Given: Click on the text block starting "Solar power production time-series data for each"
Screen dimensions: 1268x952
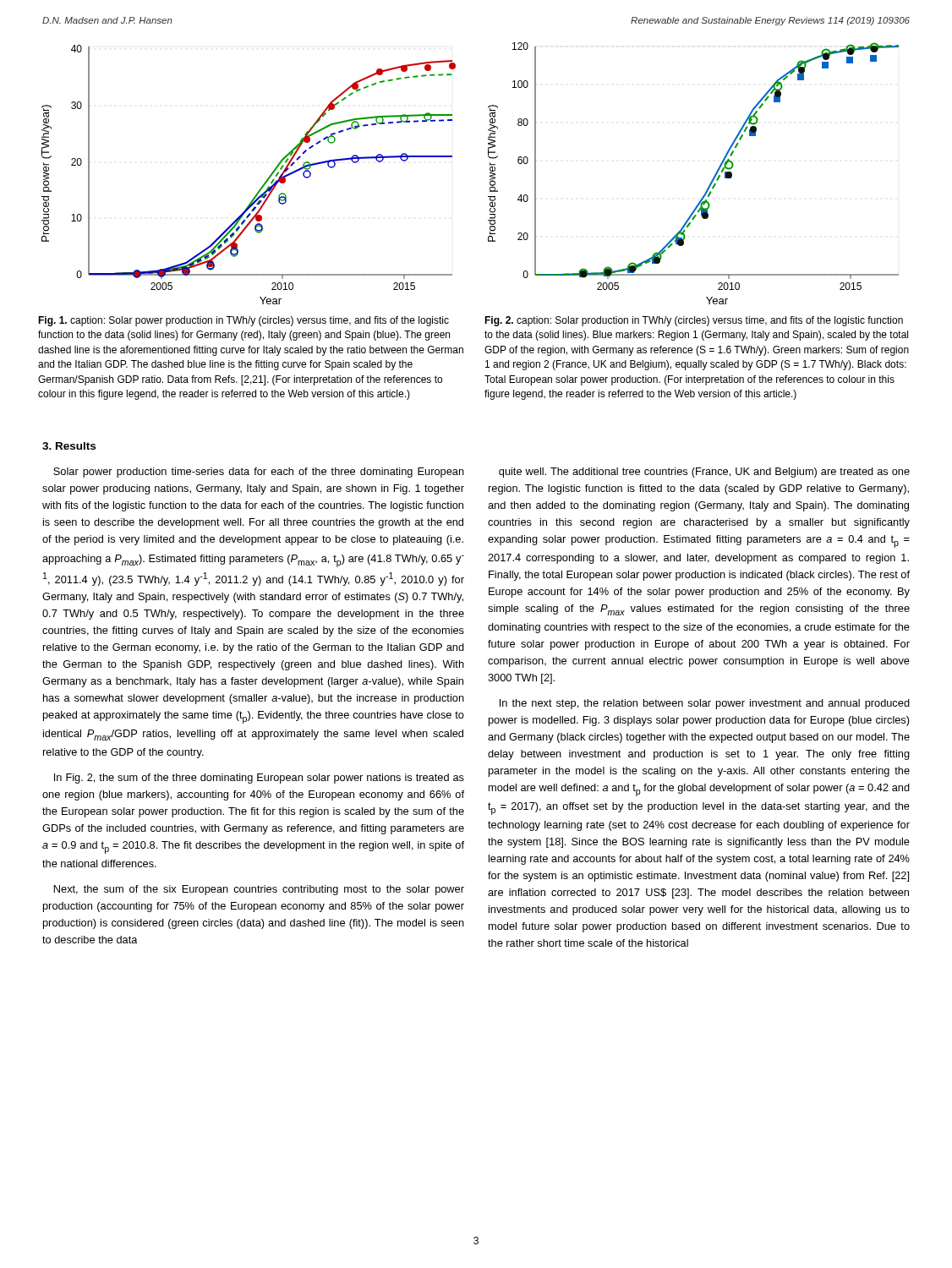Looking at the screenshot, I should click(253, 706).
